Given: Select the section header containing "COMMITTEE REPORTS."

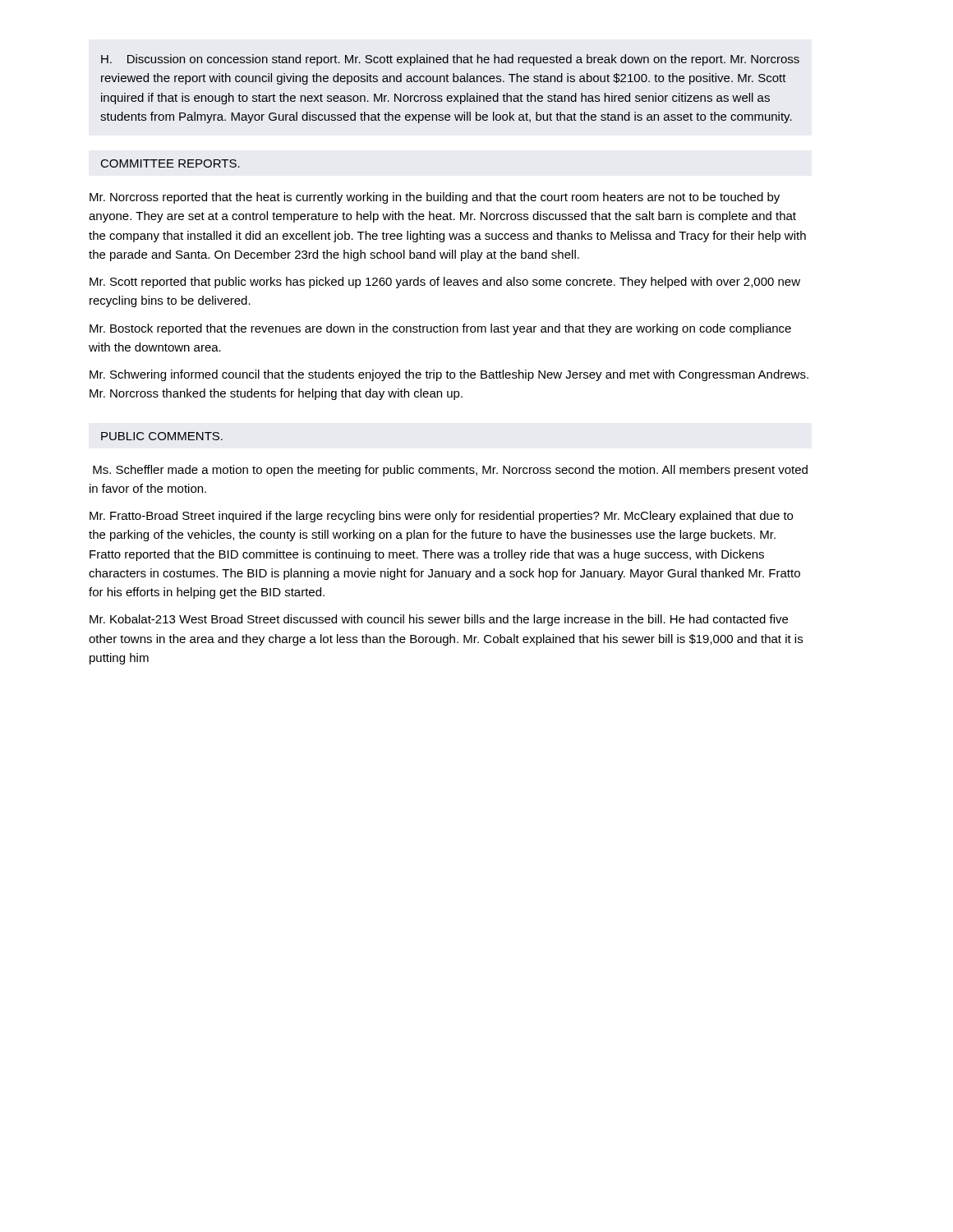Looking at the screenshot, I should (170, 163).
